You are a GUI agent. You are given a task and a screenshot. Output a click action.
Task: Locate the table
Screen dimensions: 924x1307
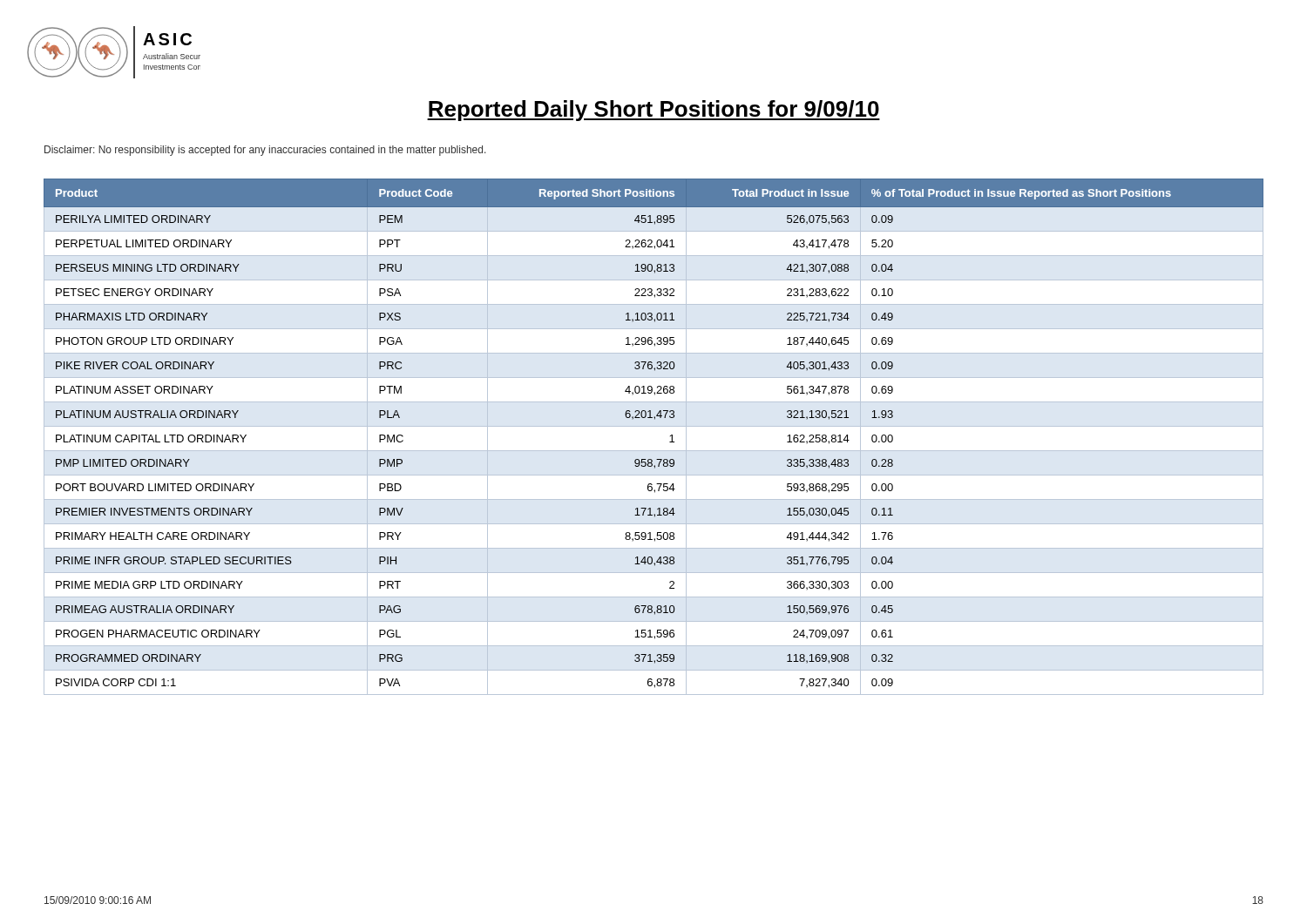[x=654, y=437]
